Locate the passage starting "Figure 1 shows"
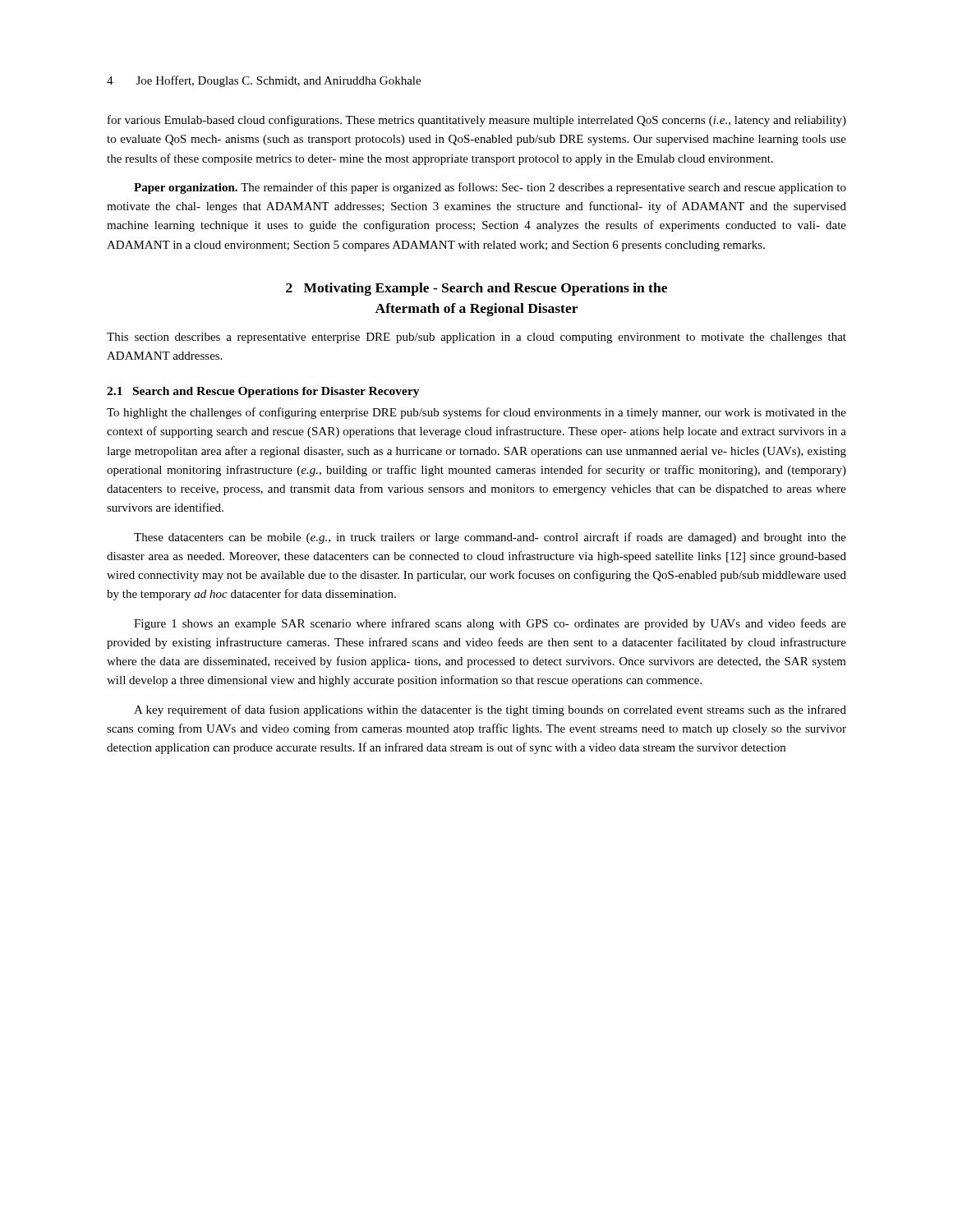Screen dimensions: 1232x953 click(x=476, y=652)
